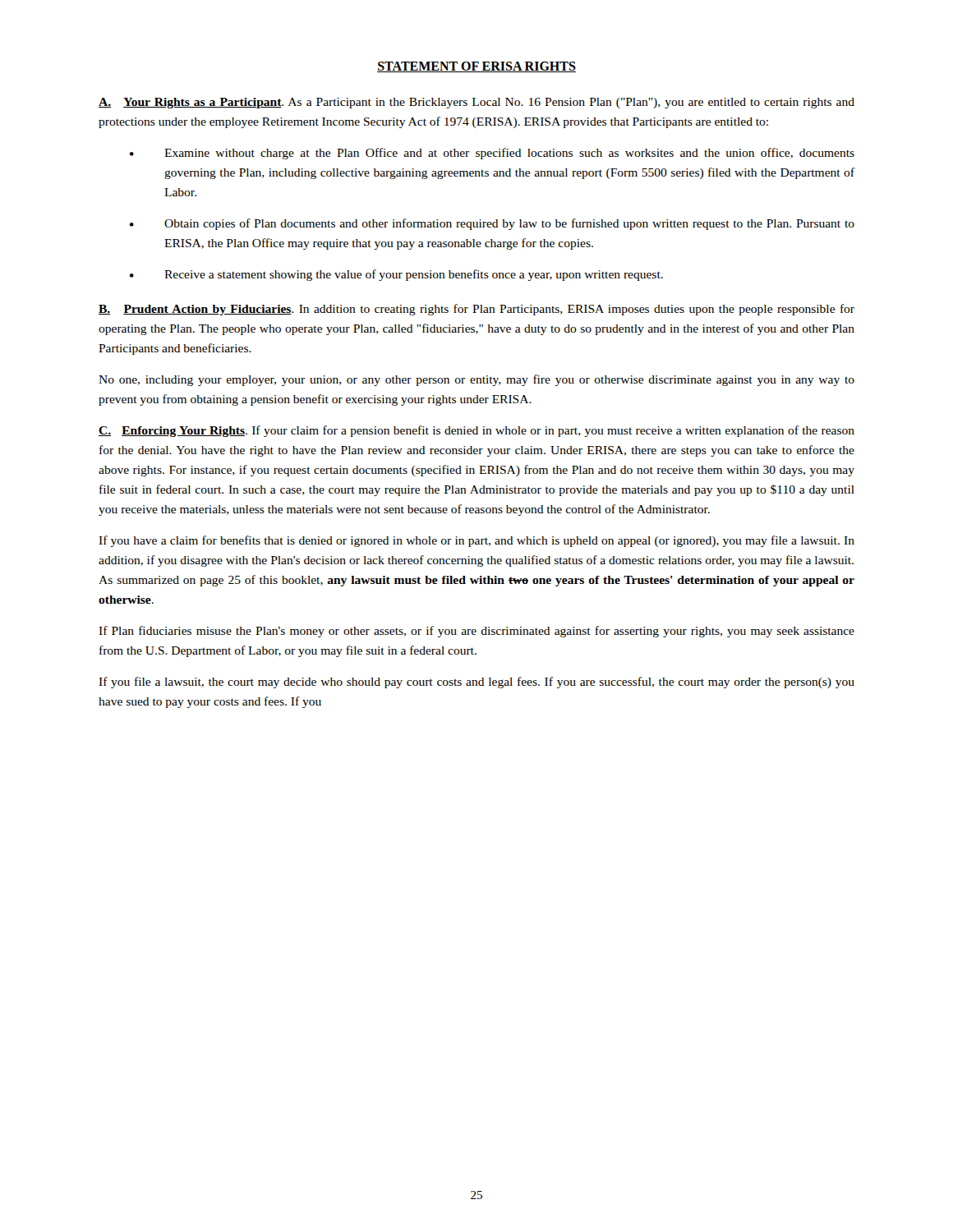Locate the passage starting "If Plan fiduciaries misuse"
This screenshot has height=1232, width=953.
coord(476,640)
